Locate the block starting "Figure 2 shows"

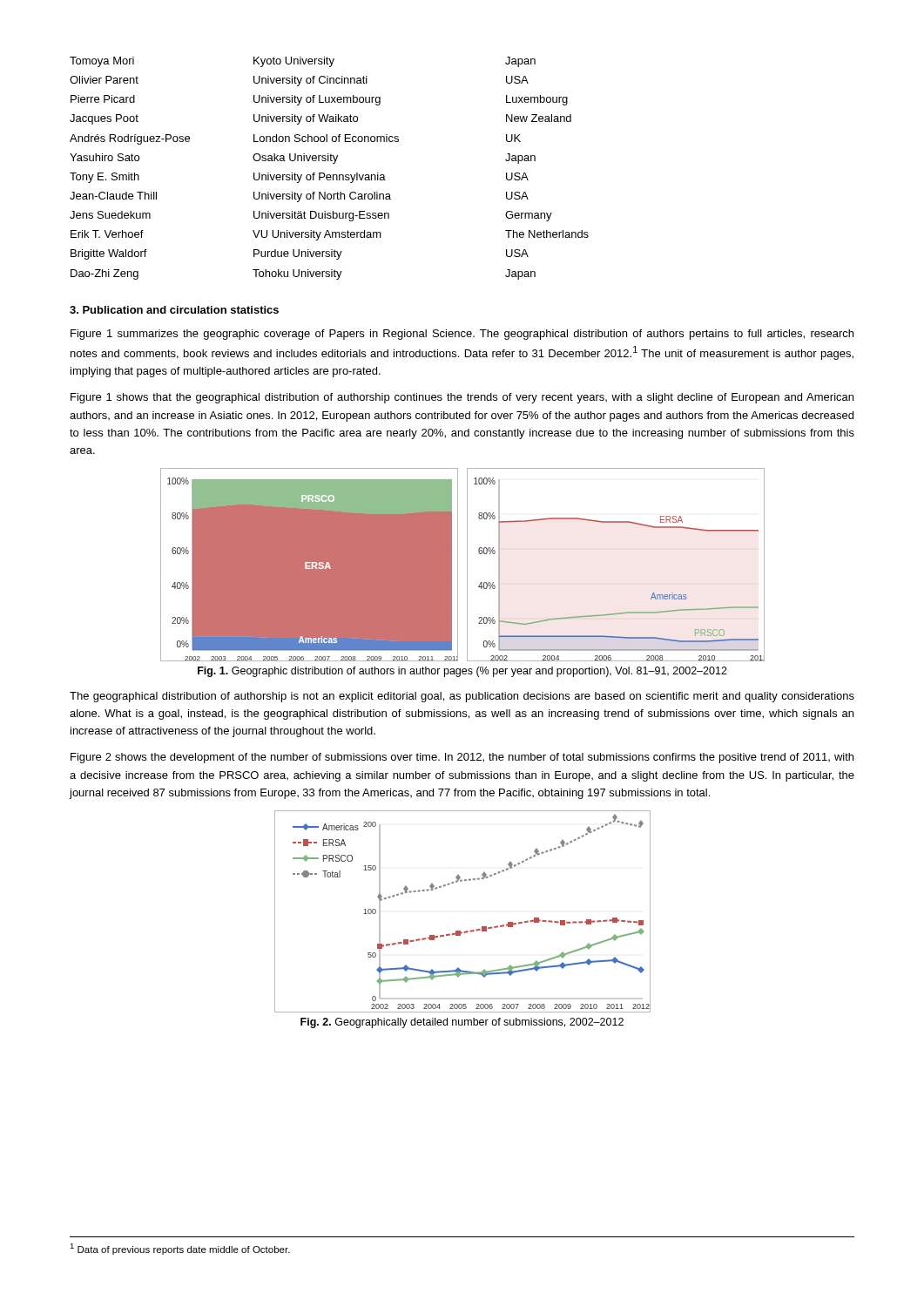pyautogui.click(x=462, y=775)
